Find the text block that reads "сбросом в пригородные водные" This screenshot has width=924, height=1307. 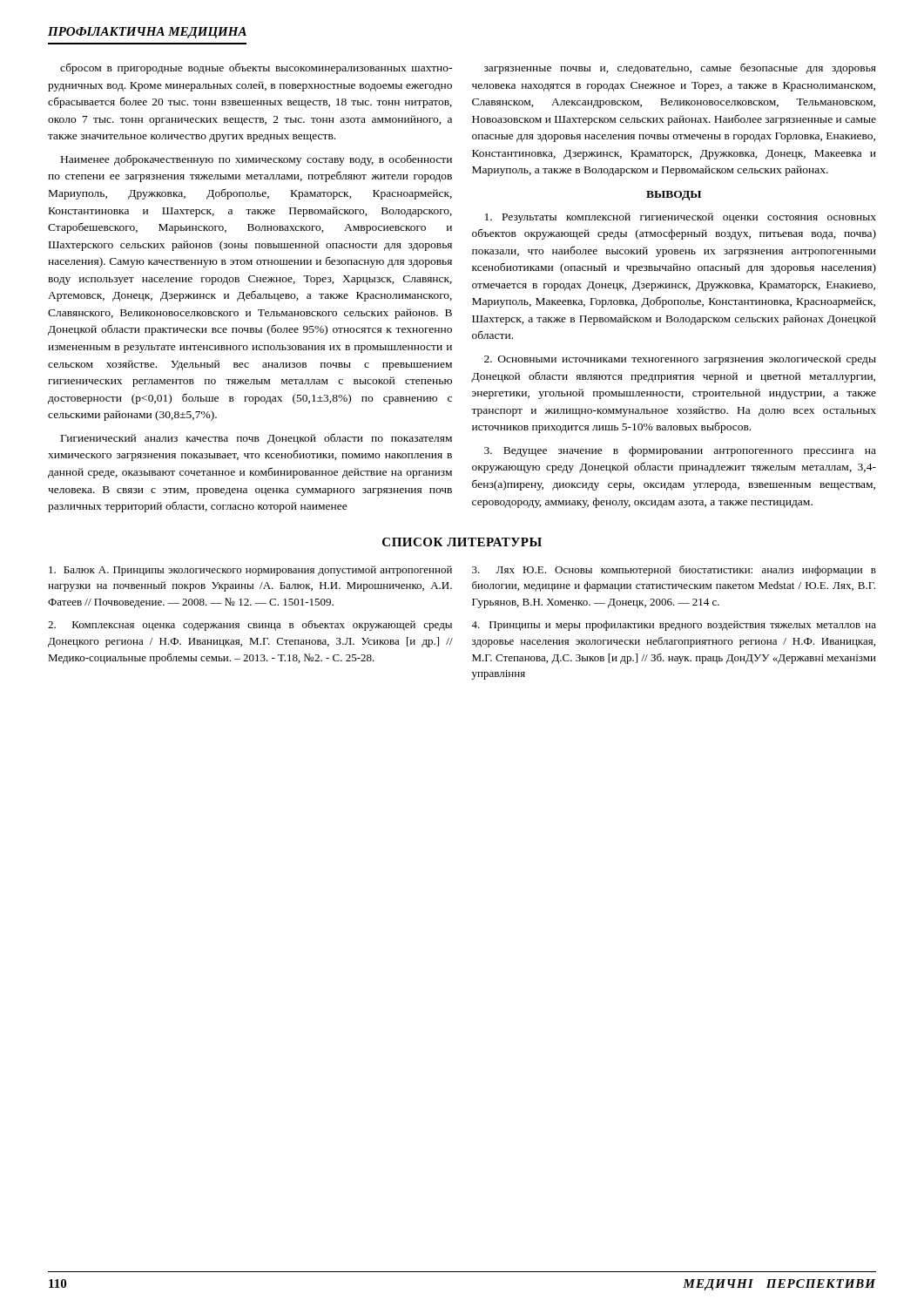click(x=250, y=102)
